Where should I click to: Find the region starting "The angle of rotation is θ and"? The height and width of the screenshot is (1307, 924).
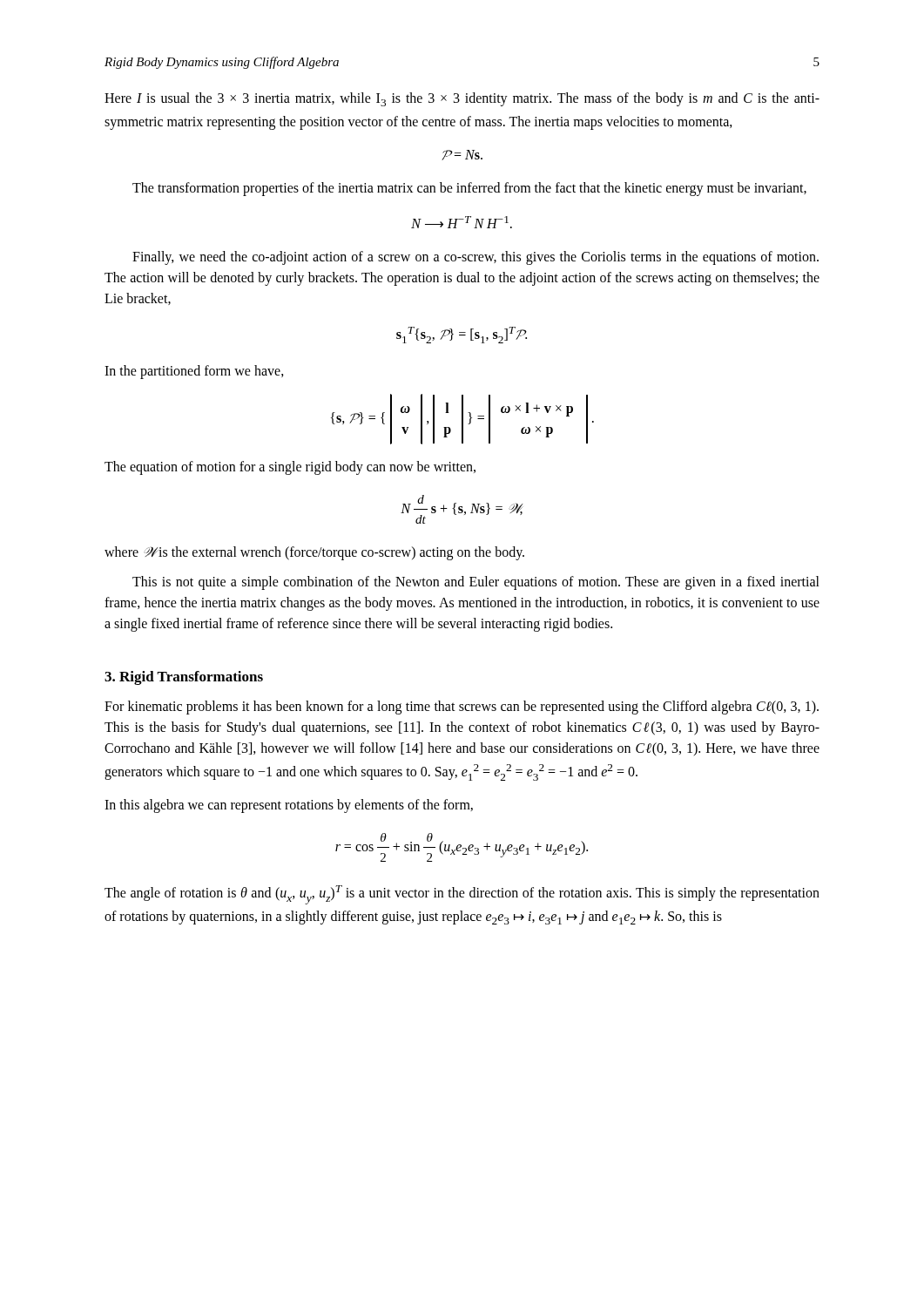click(x=462, y=905)
